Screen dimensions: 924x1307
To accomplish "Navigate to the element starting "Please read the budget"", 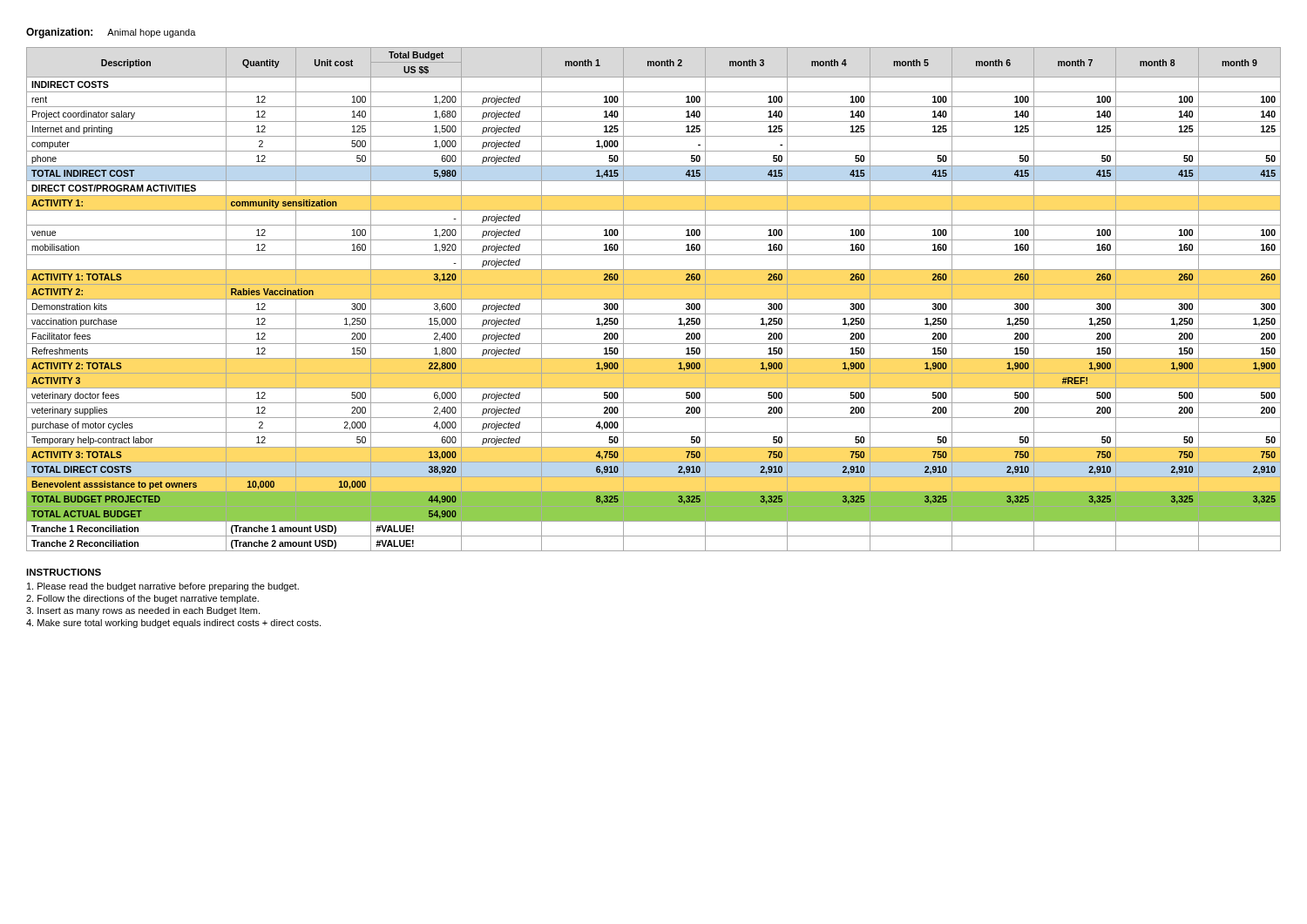I will click(163, 586).
